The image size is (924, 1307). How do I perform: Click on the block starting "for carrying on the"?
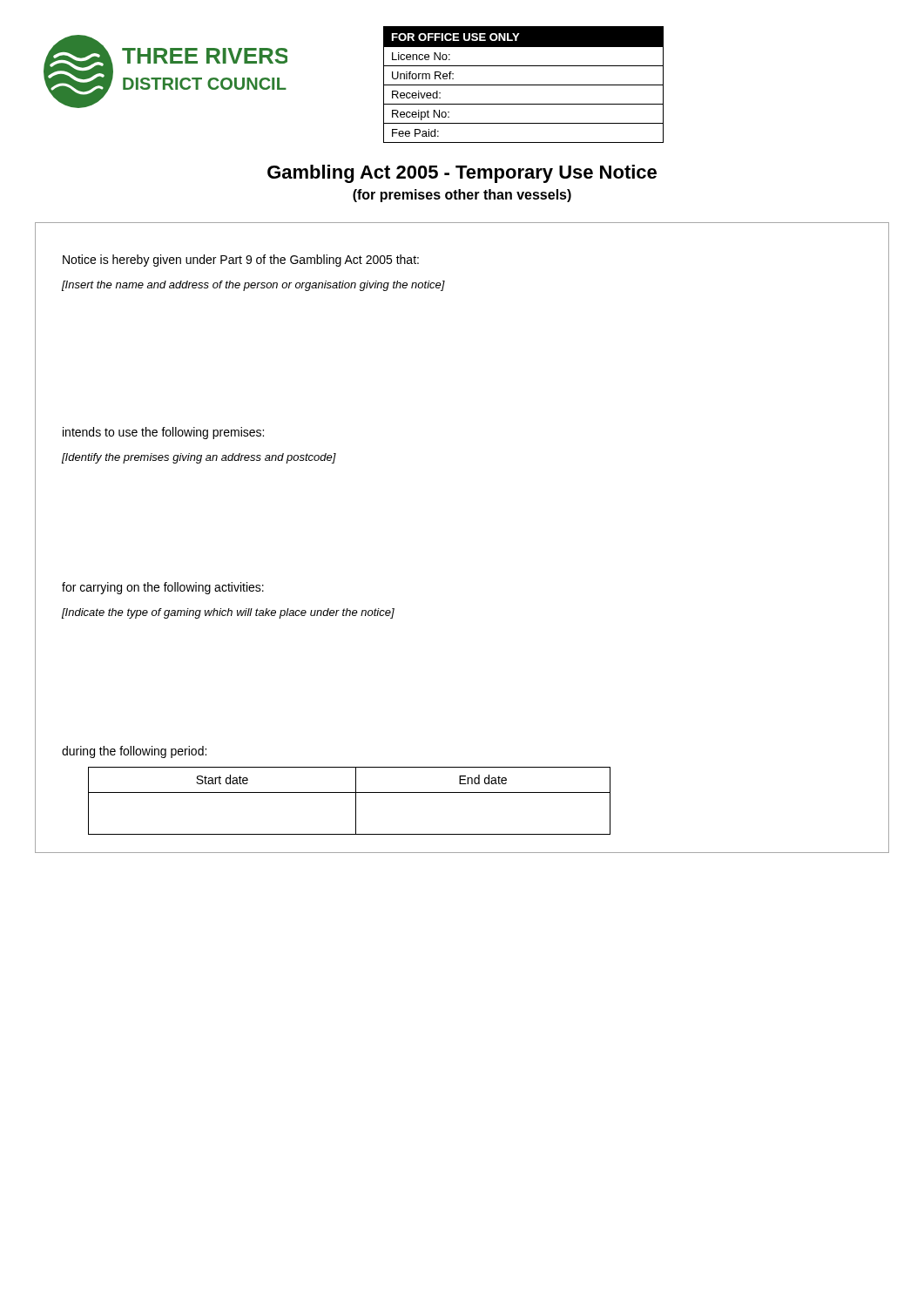[163, 588]
